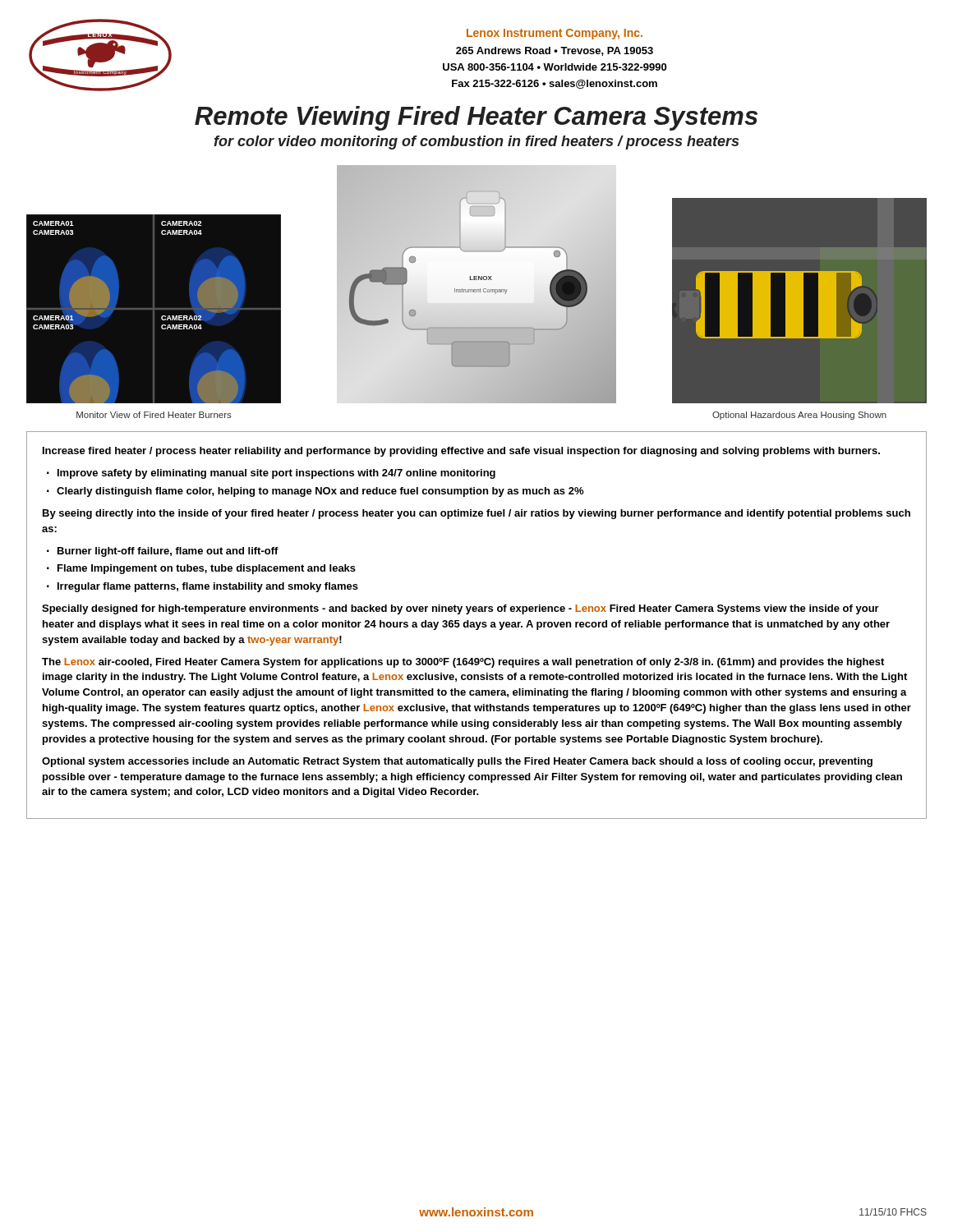Find the block on this page that starts "Optional system accessories include an"

pyautogui.click(x=476, y=777)
